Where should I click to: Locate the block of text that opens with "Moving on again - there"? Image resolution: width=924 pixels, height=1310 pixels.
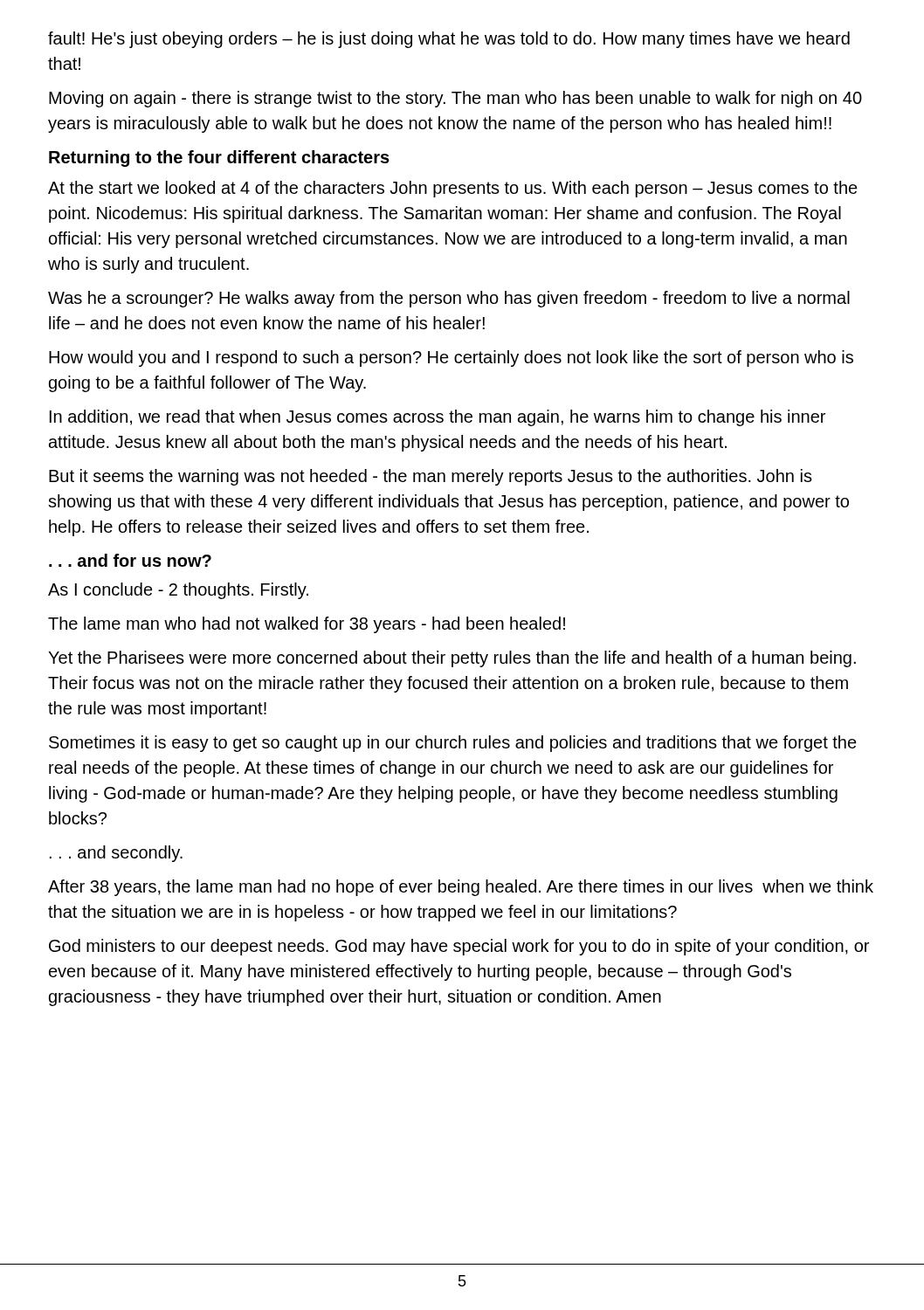coord(462,111)
